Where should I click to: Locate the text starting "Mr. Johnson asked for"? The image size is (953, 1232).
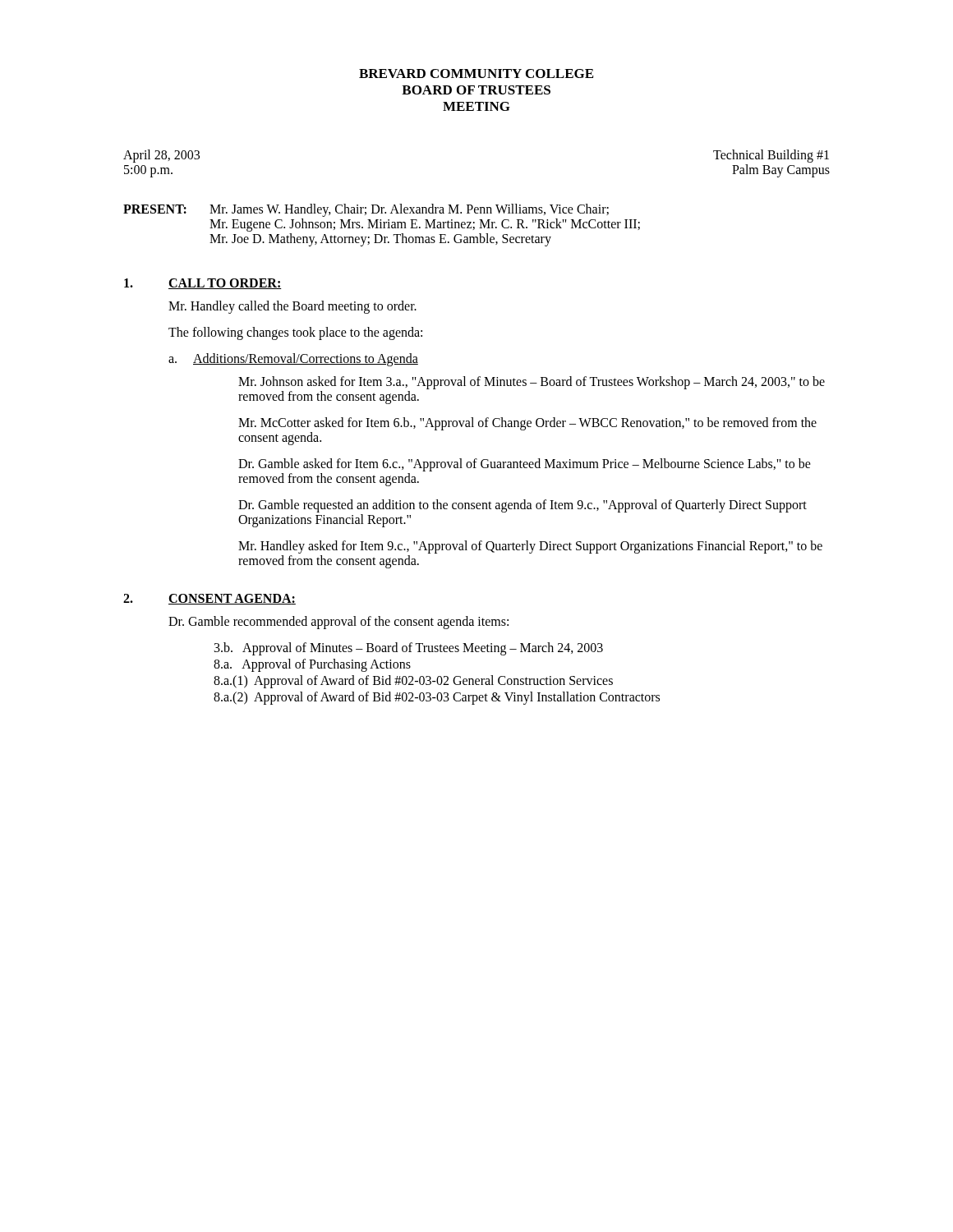pyautogui.click(x=532, y=389)
